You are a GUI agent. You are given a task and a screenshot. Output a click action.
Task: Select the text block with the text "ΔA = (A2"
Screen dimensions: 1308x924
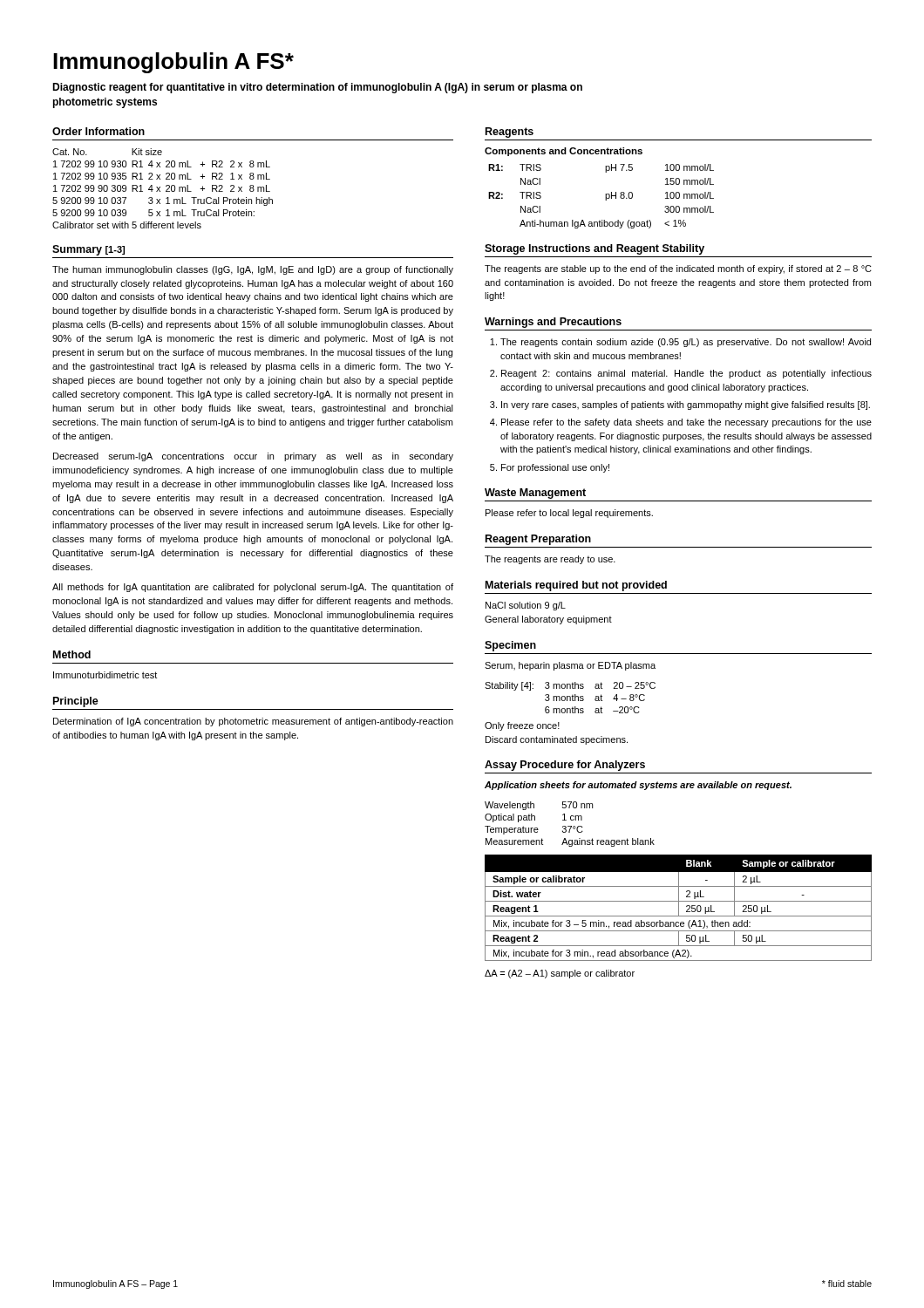coord(560,974)
